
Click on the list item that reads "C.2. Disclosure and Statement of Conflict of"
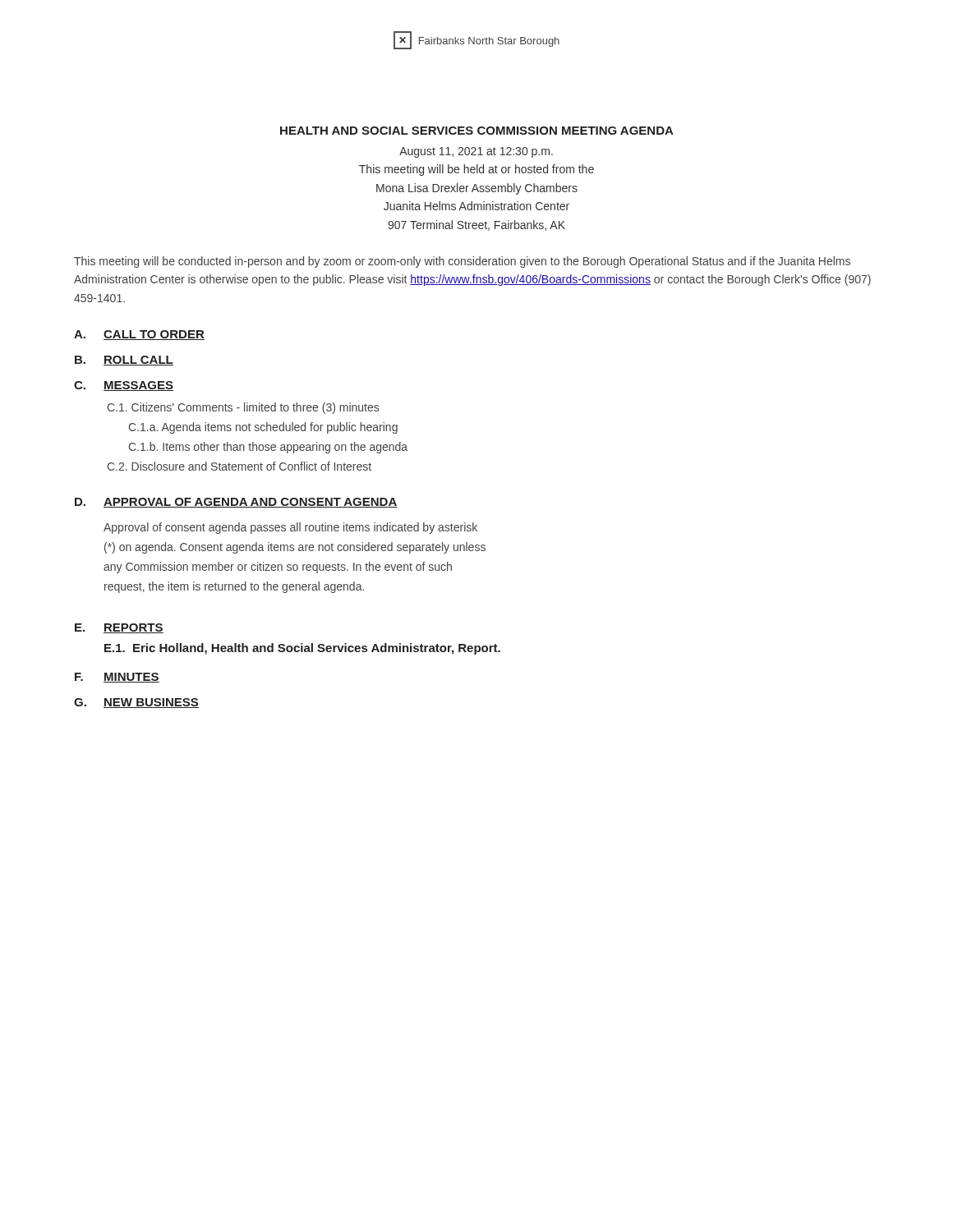click(x=239, y=466)
